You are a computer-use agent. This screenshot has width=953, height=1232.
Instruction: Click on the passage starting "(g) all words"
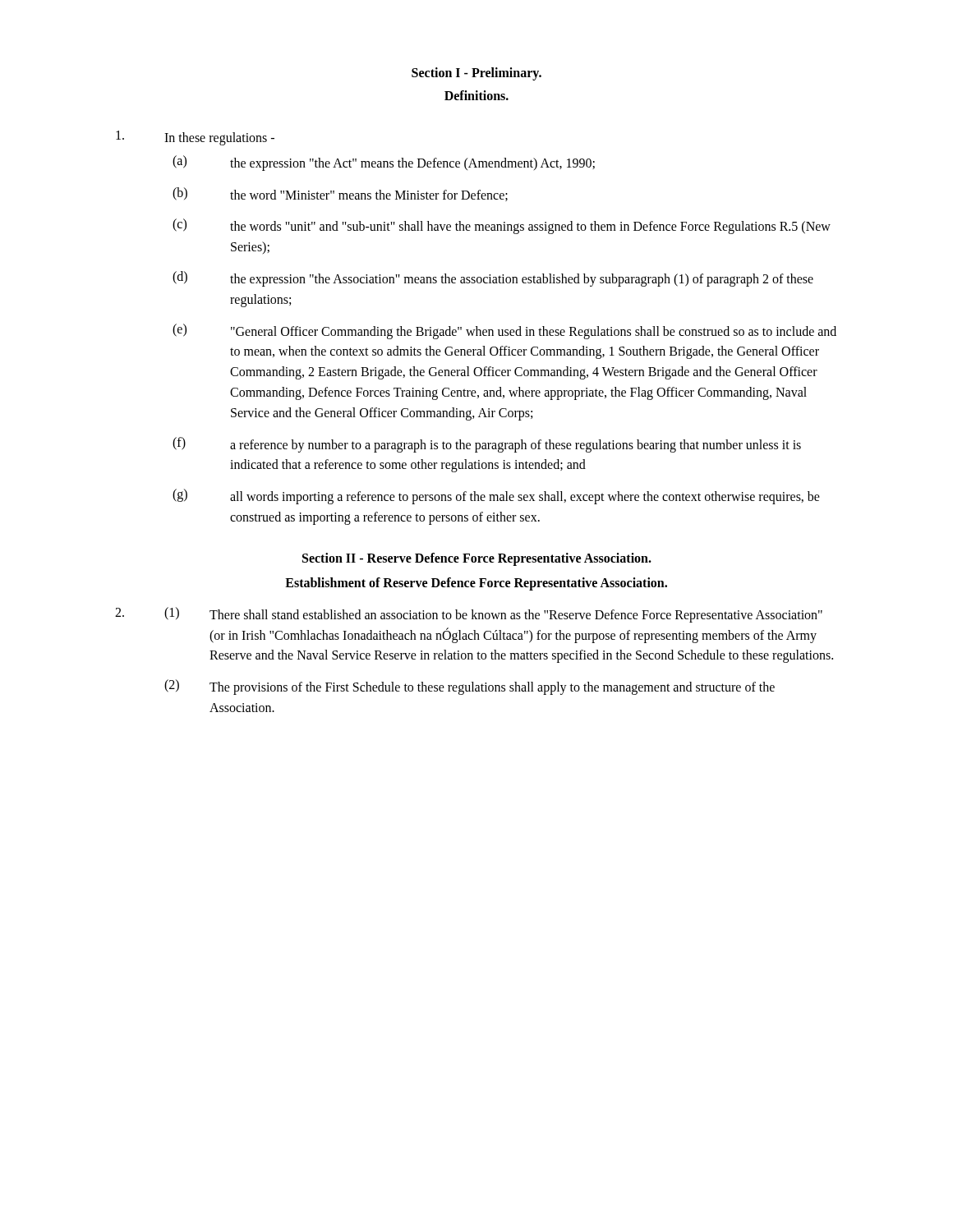(x=501, y=508)
